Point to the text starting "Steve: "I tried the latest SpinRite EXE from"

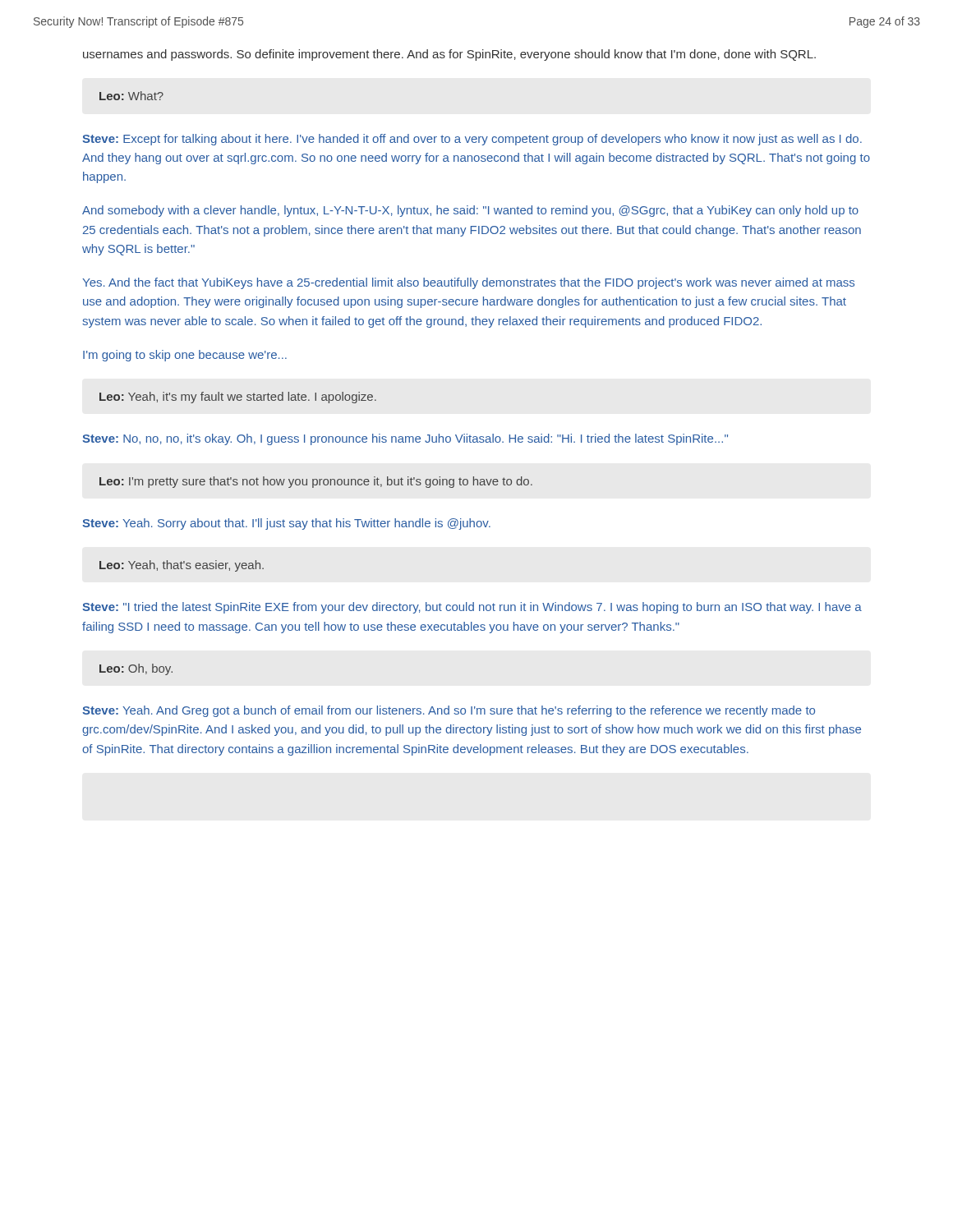click(472, 616)
